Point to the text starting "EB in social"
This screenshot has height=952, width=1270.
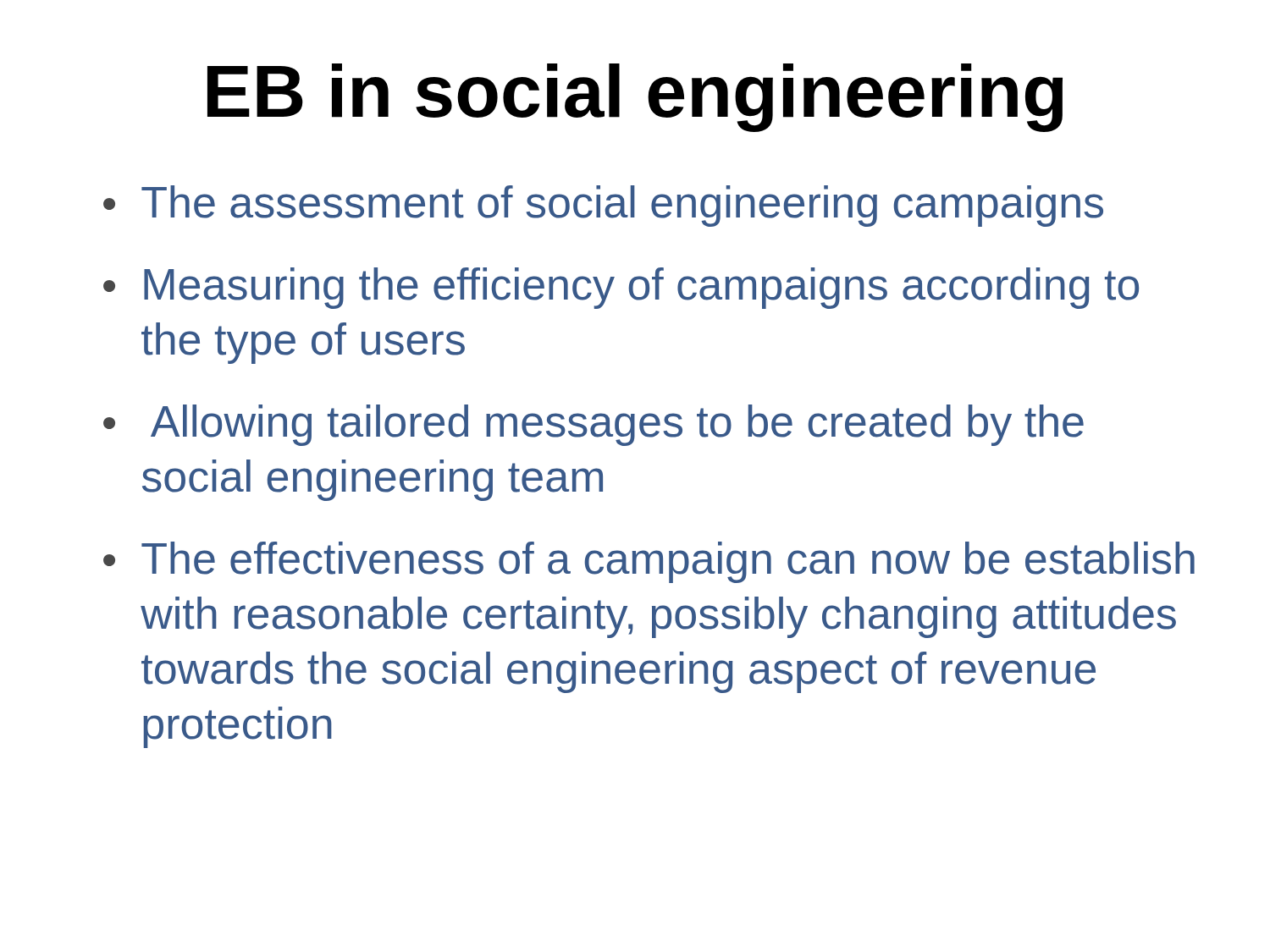pos(635,92)
